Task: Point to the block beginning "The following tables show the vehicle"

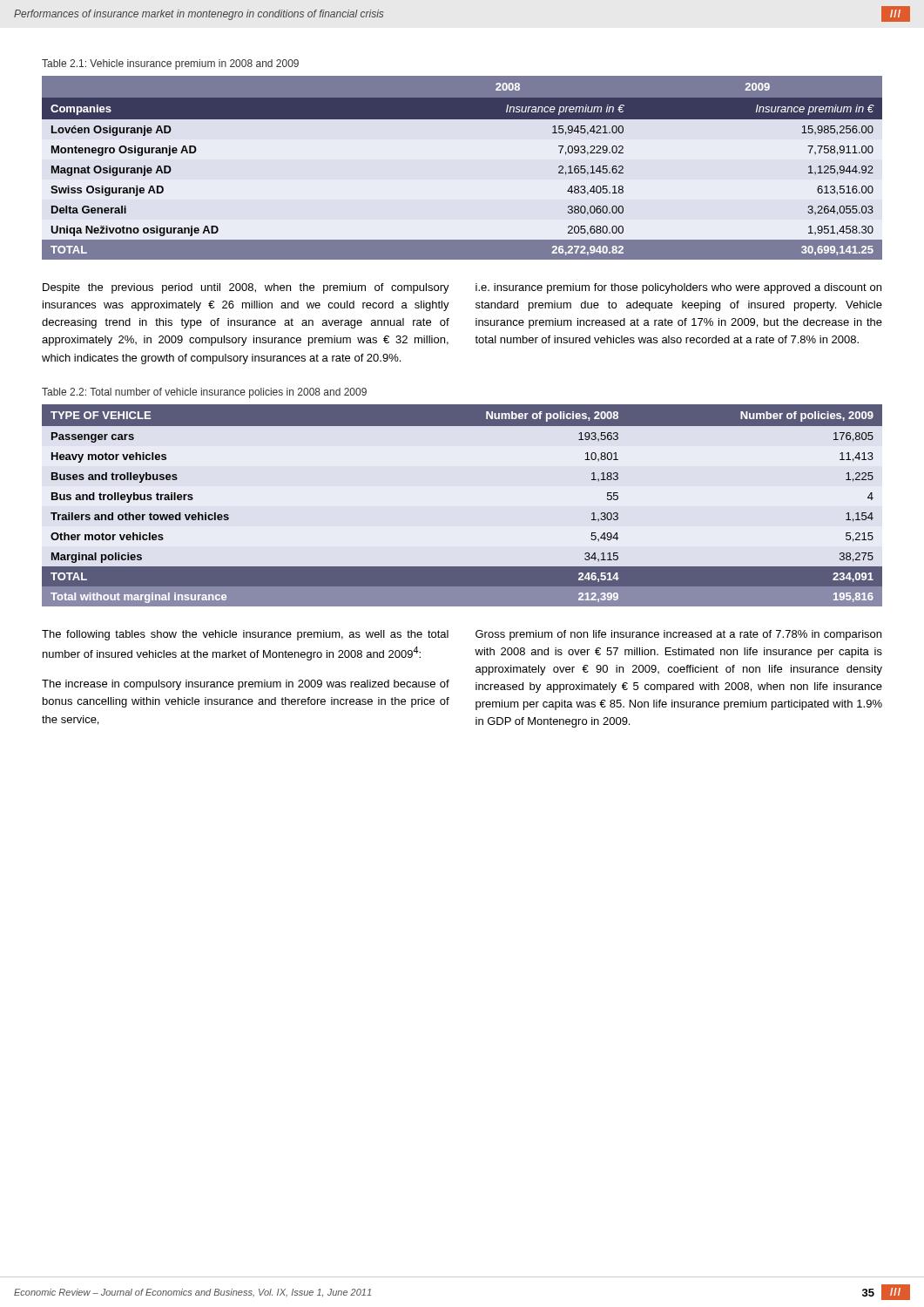Action: tap(245, 644)
